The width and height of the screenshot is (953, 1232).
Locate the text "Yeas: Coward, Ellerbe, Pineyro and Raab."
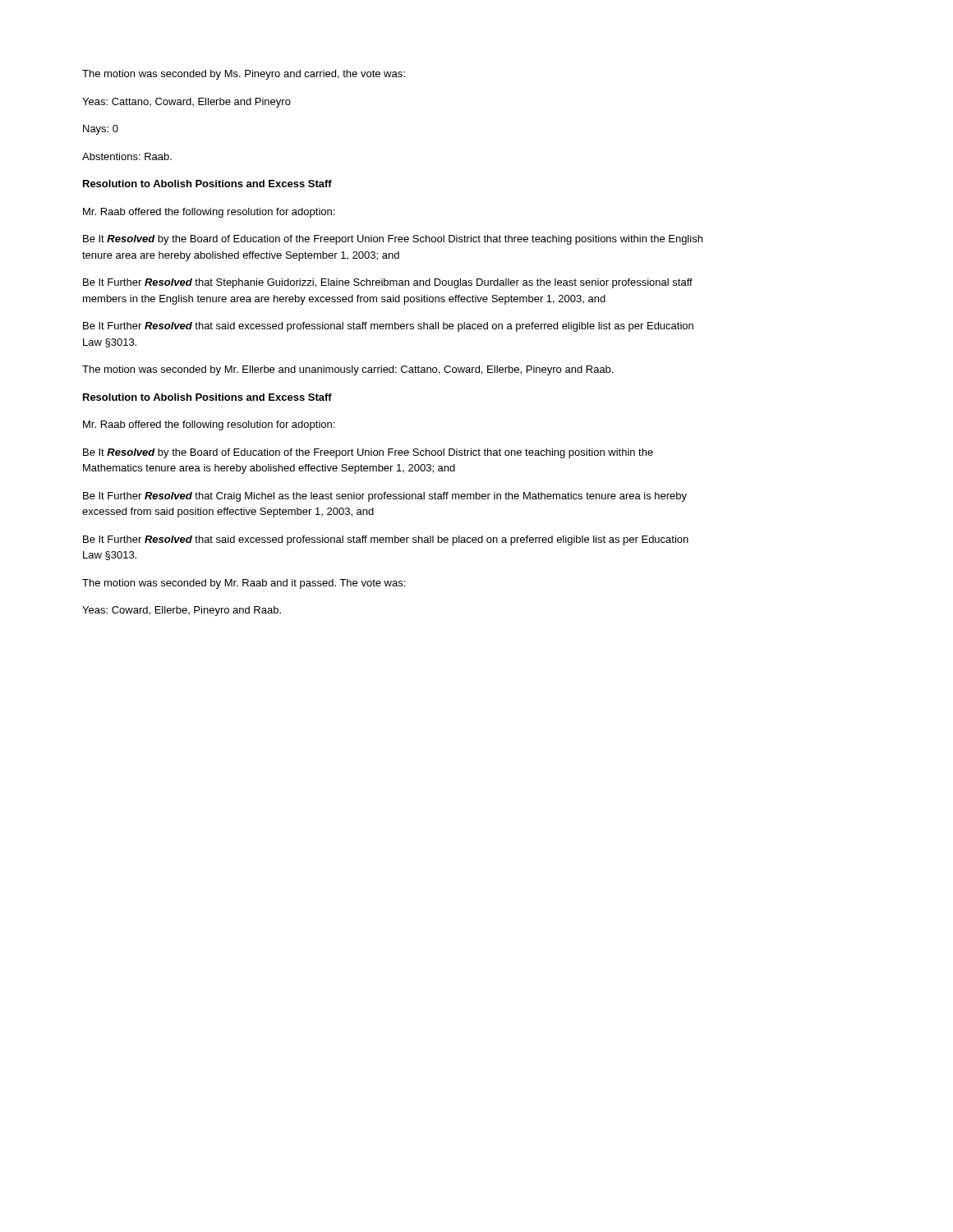click(x=182, y=610)
